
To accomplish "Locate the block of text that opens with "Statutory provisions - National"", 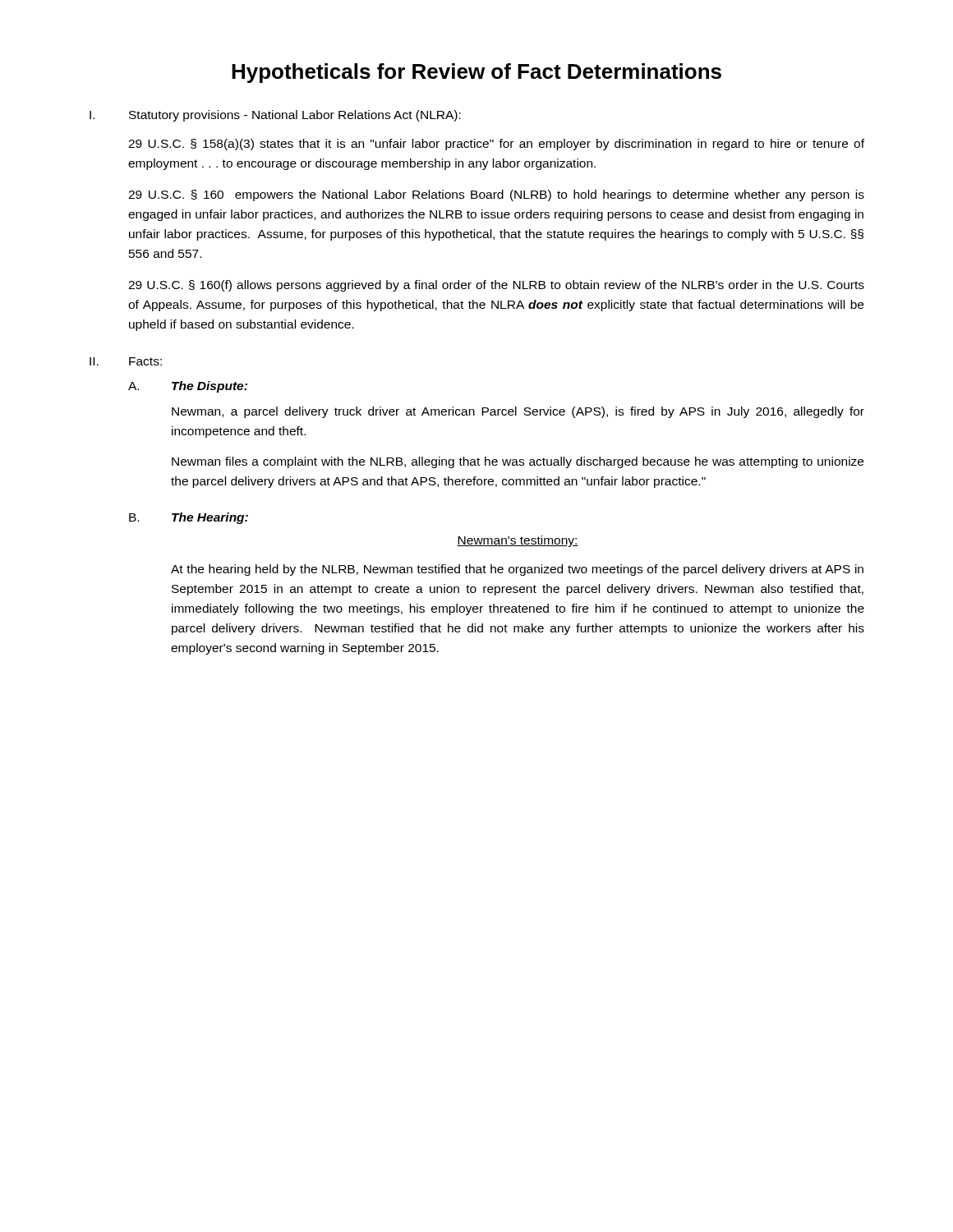I will (496, 221).
